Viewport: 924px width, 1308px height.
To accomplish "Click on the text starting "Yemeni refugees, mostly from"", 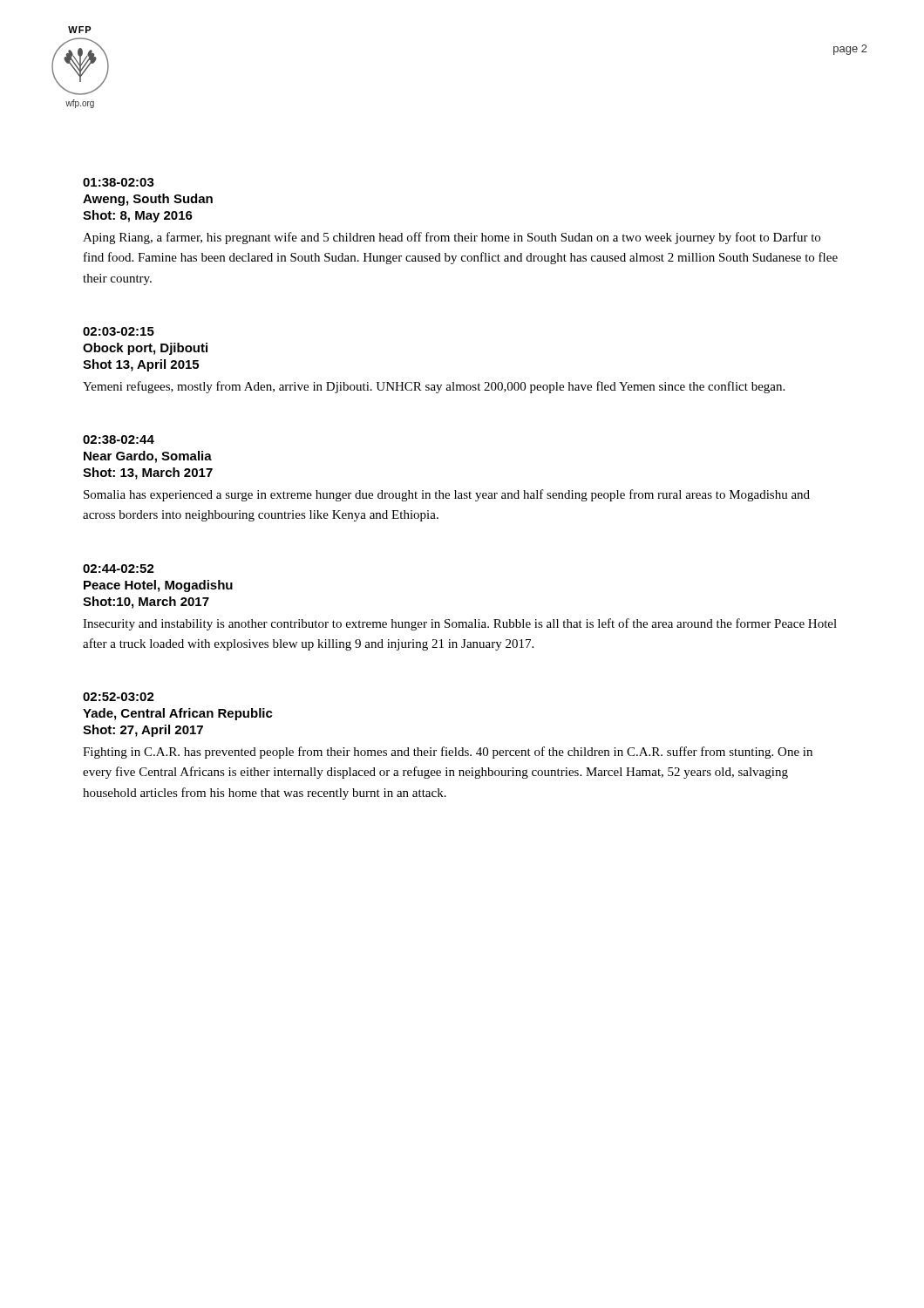I will [434, 386].
